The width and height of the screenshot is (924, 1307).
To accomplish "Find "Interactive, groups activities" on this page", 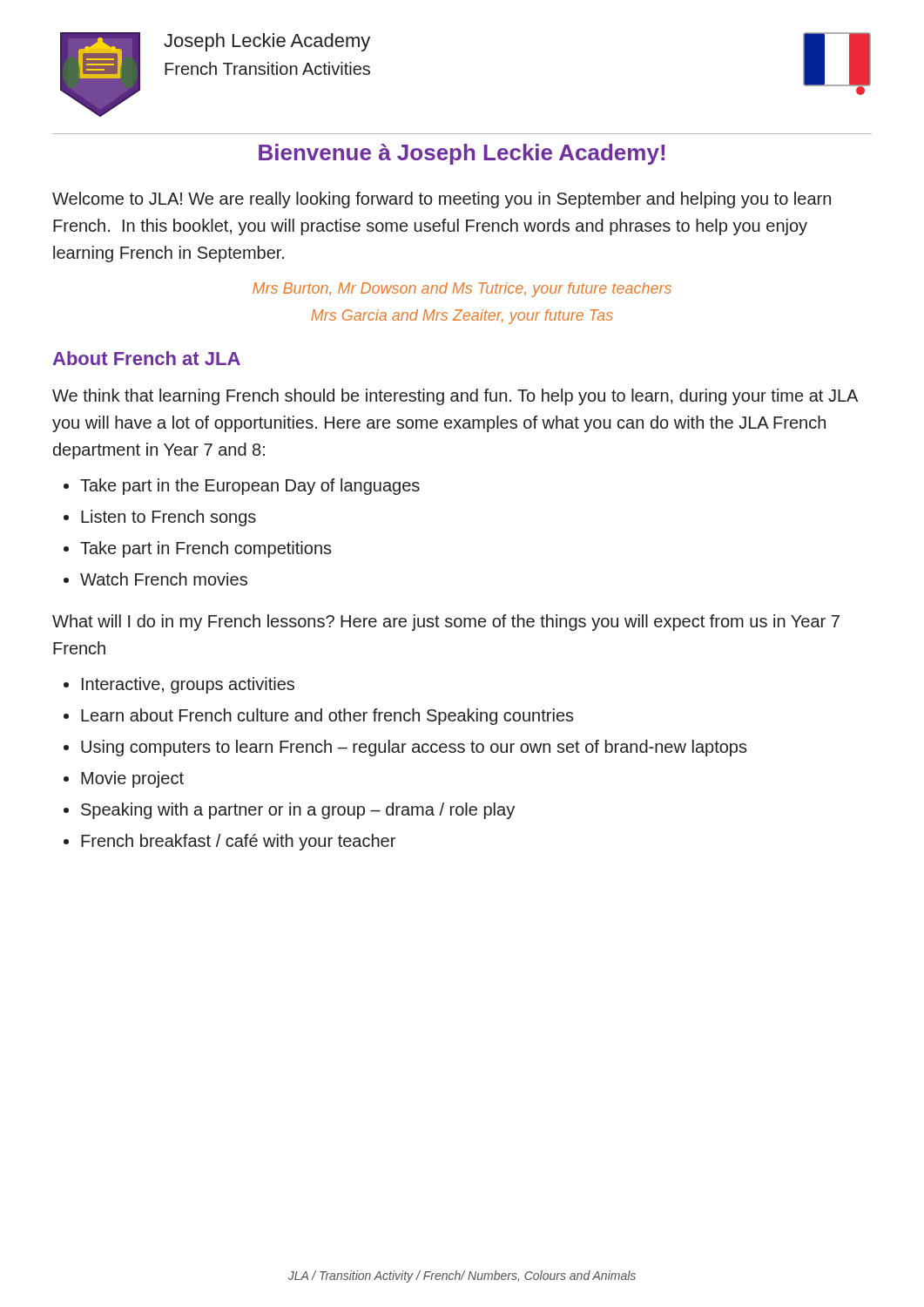I will click(188, 684).
